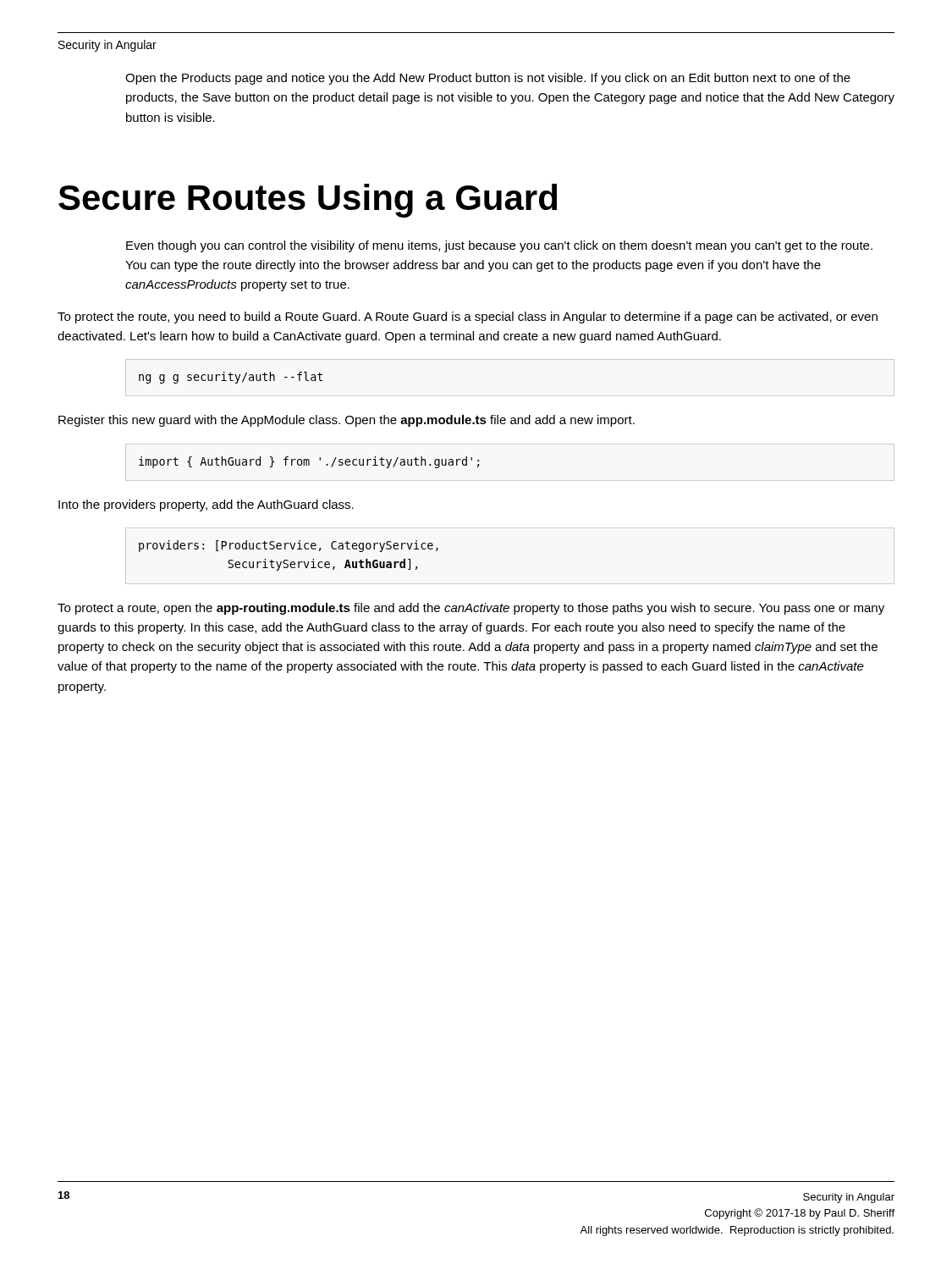Find the text block that reads "import { AuthGuard"

click(x=310, y=461)
